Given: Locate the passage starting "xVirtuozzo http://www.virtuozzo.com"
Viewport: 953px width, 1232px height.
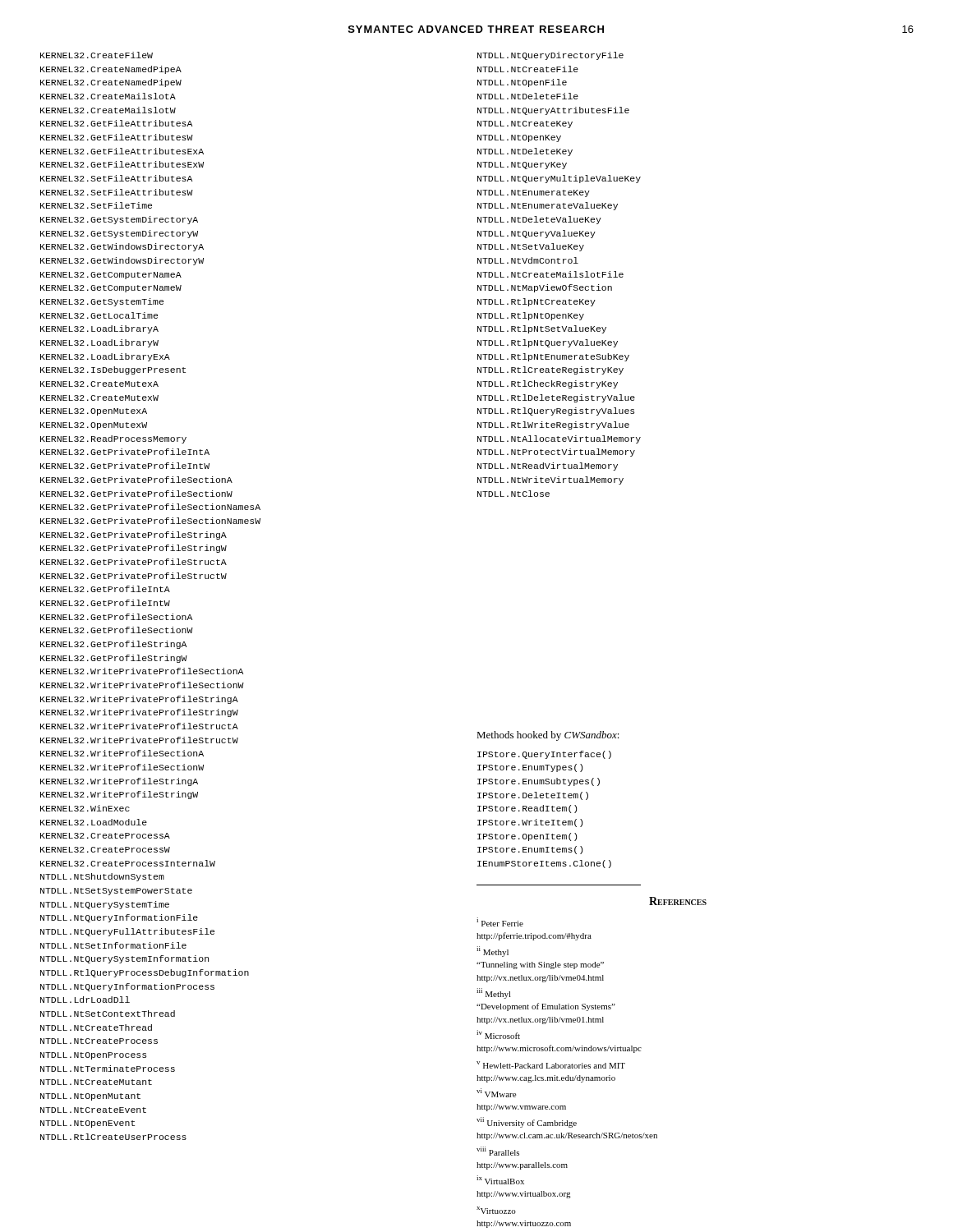Looking at the screenshot, I should point(524,1215).
